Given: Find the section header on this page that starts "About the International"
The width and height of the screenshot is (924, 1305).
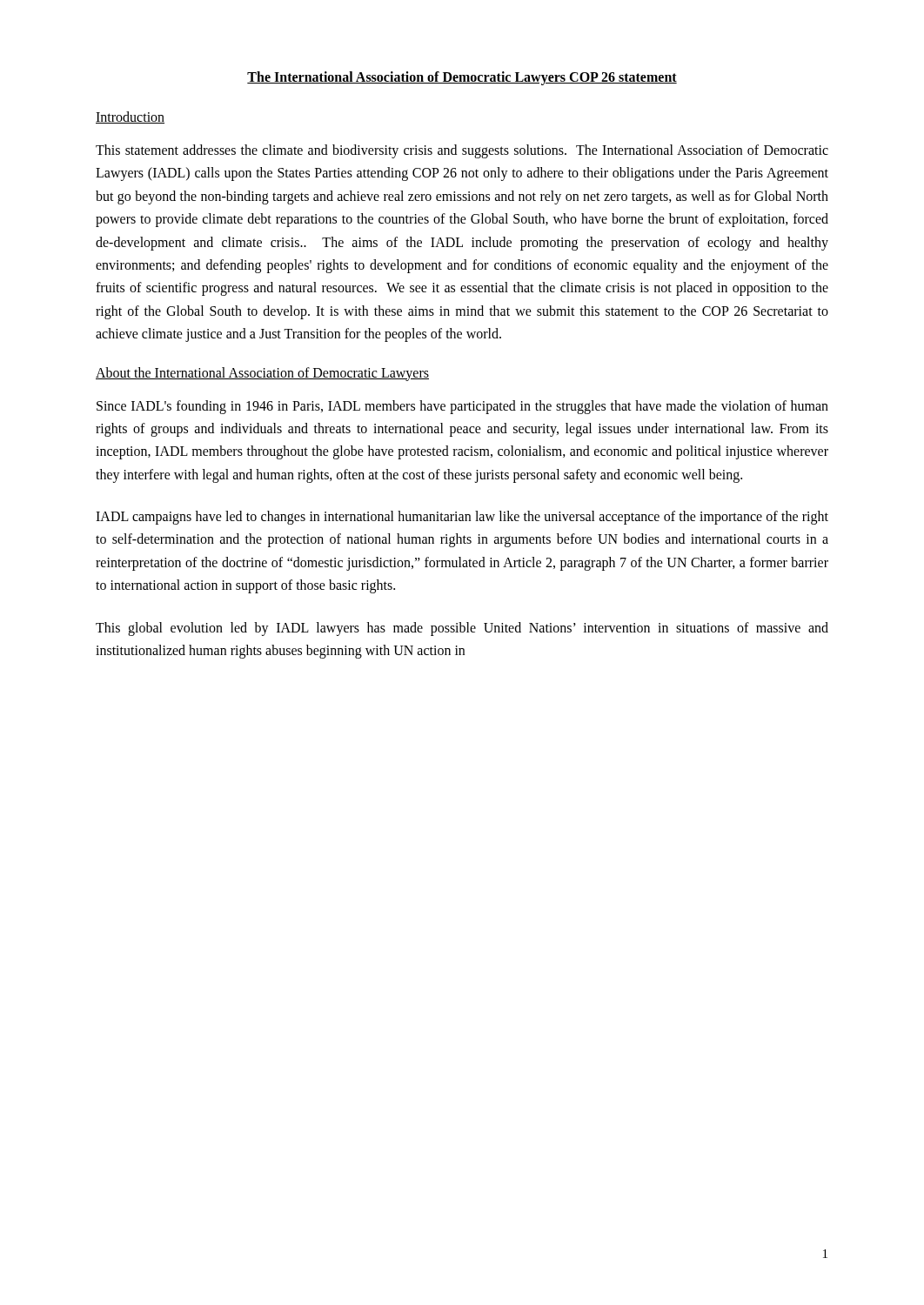Looking at the screenshot, I should coord(262,373).
